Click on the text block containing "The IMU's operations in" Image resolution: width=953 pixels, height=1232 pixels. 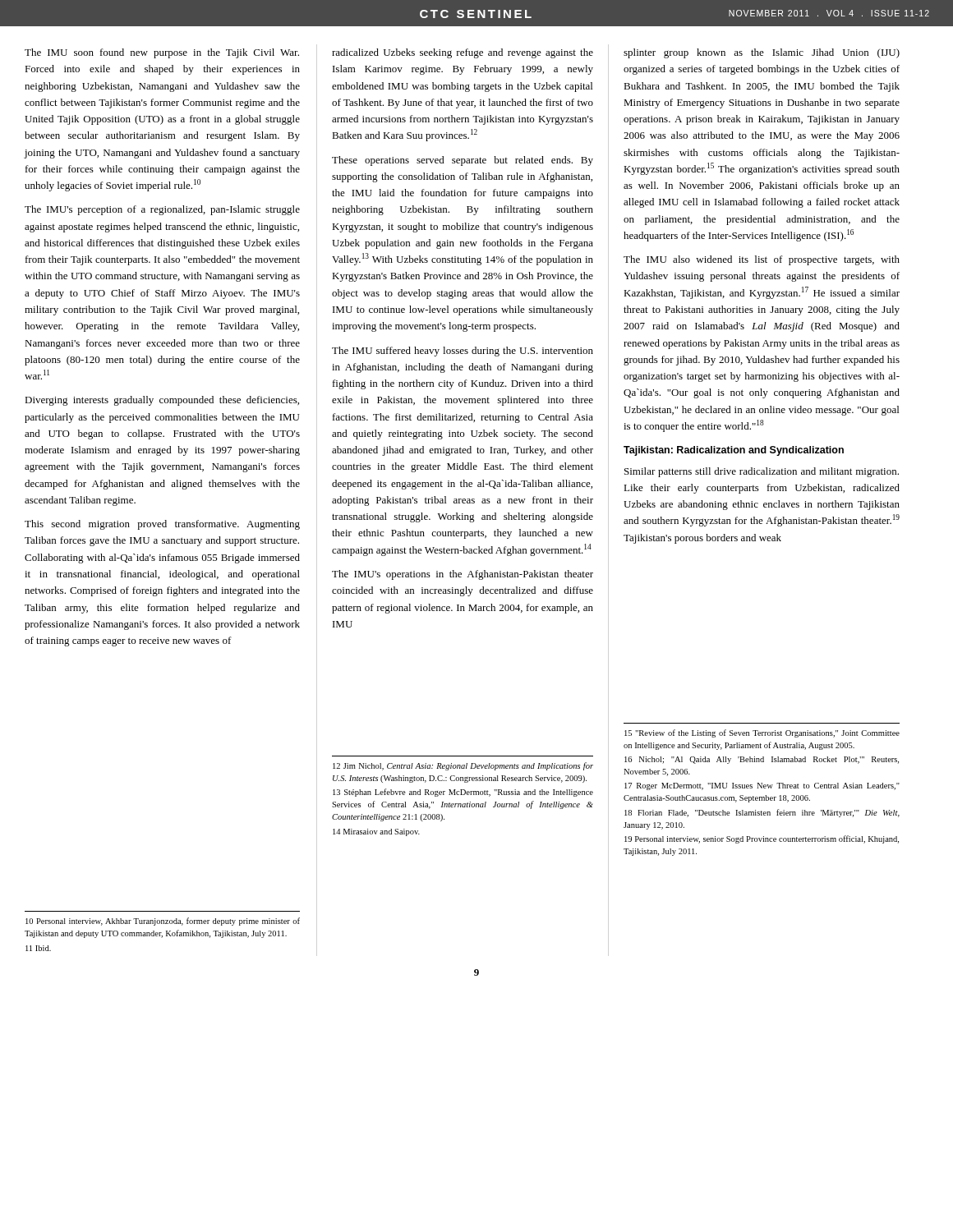click(x=463, y=599)
